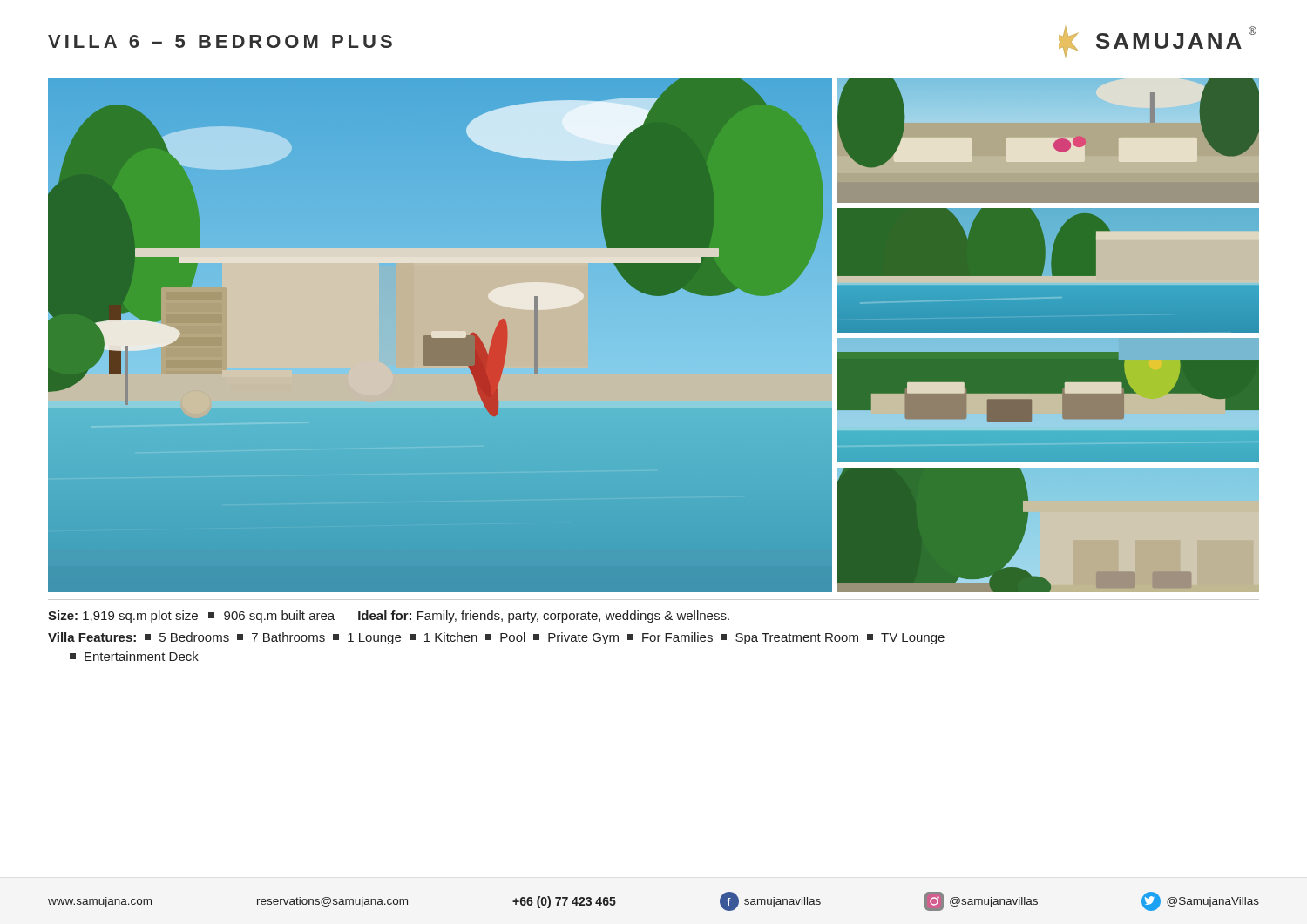Locate the title

tap(222, 41)
